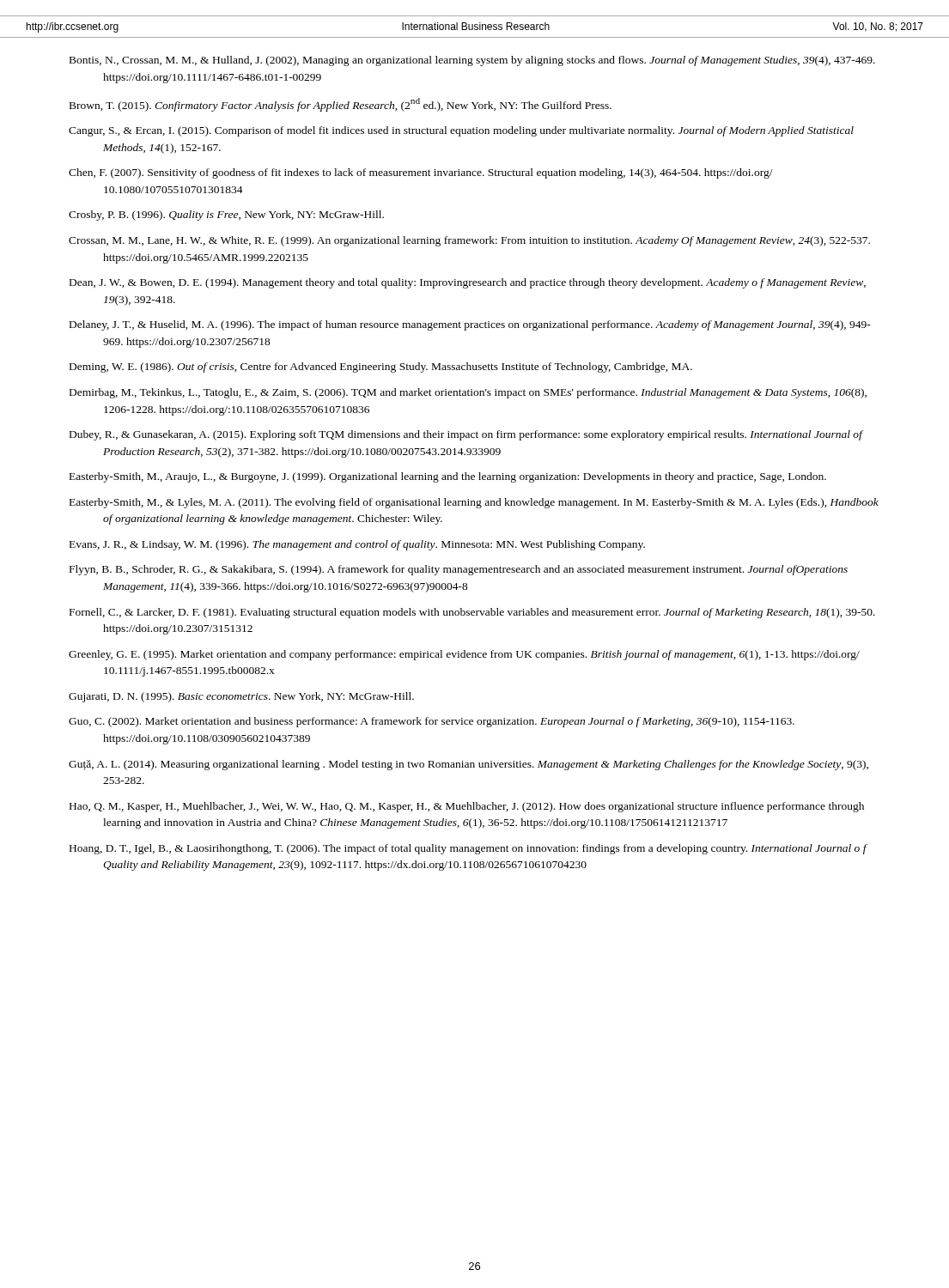This screenshot has width=949, height=1288.
Task: Locate the block of text that opens with "Greenley, G. E. (1995). Market orientation and"
Action: click(x=464, y=662)
